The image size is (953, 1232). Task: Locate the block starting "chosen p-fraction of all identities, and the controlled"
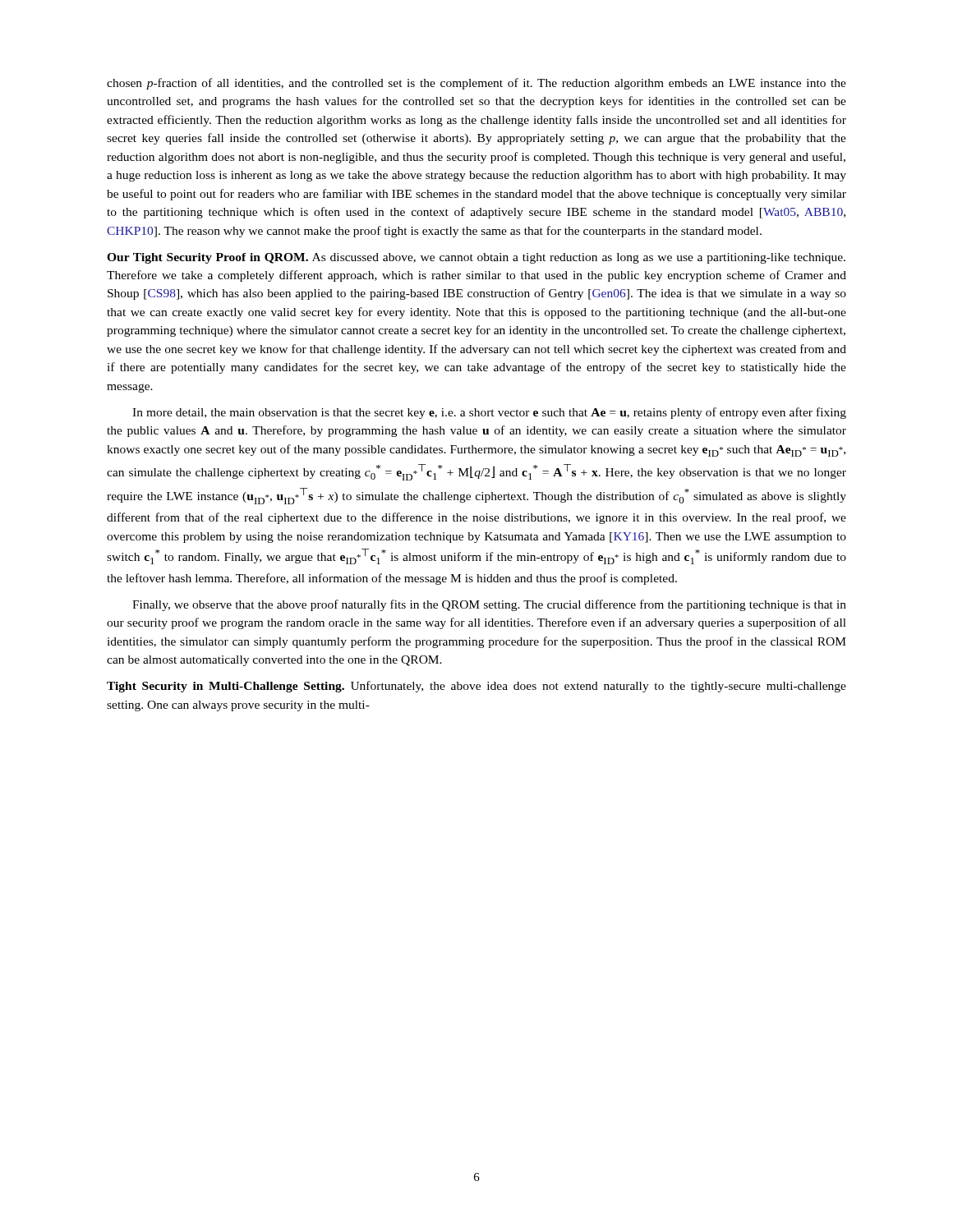[x=476, y=157]
